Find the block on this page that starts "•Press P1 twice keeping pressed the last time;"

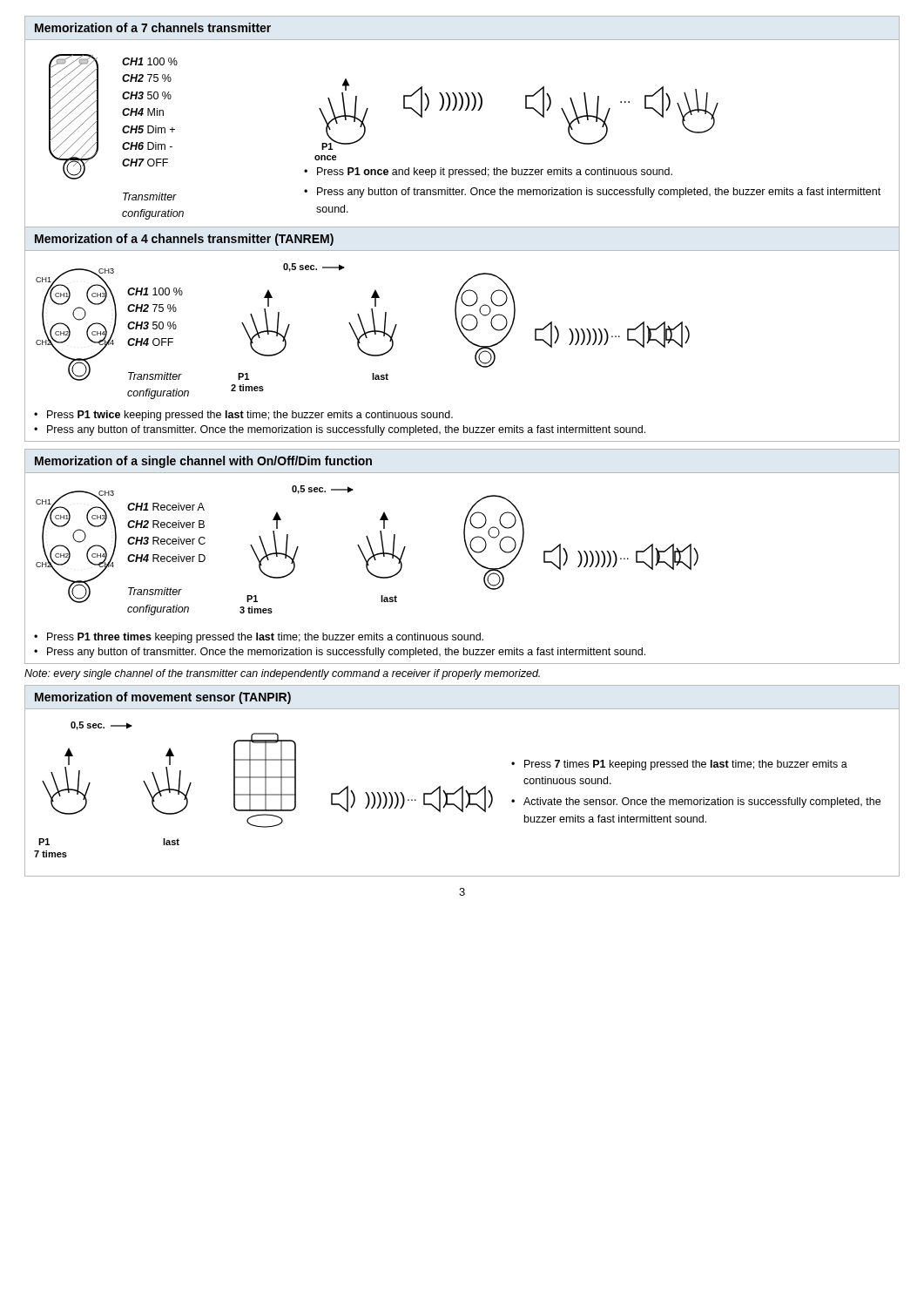pos(244,415)
